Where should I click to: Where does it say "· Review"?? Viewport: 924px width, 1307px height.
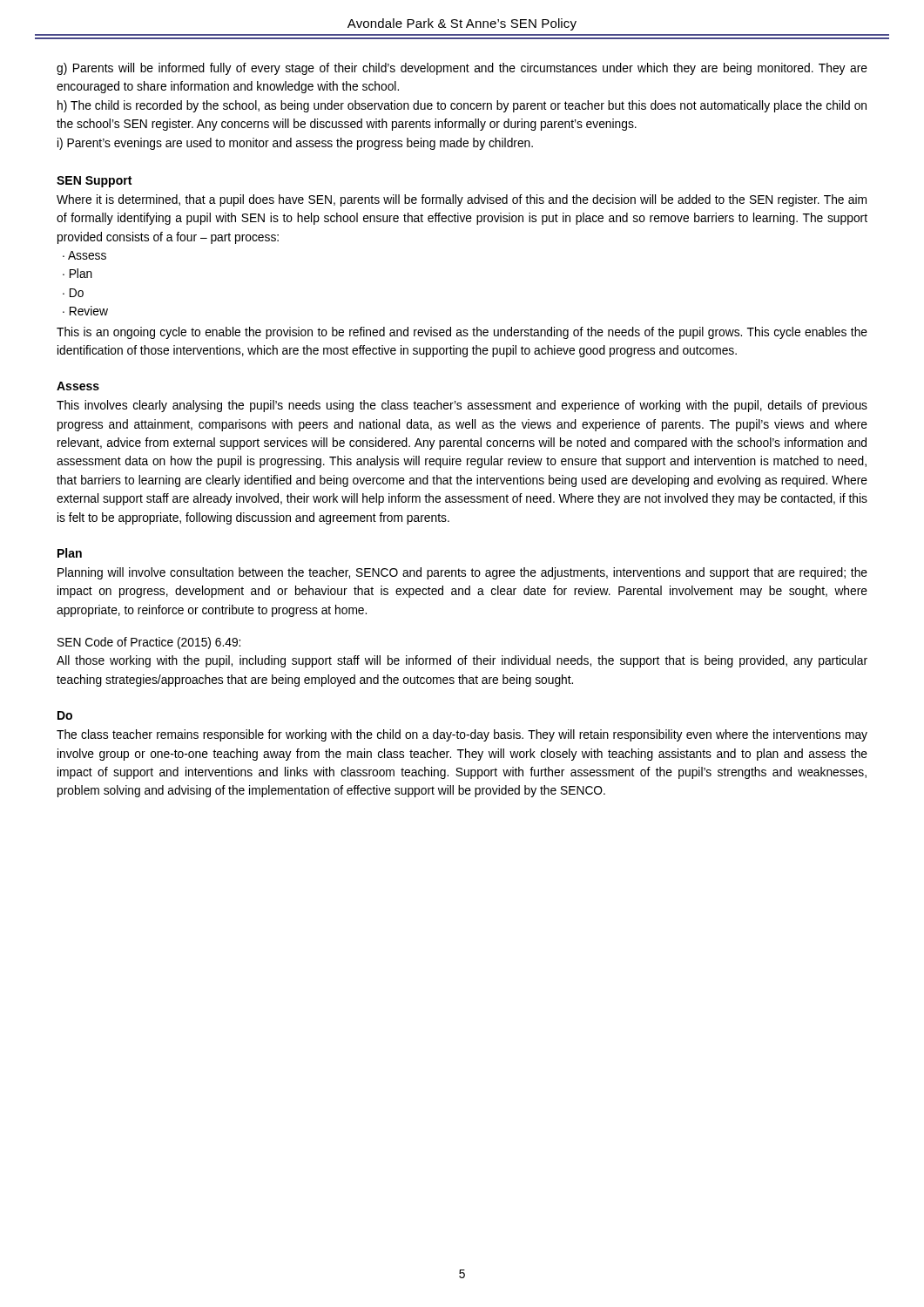point(85,312)
